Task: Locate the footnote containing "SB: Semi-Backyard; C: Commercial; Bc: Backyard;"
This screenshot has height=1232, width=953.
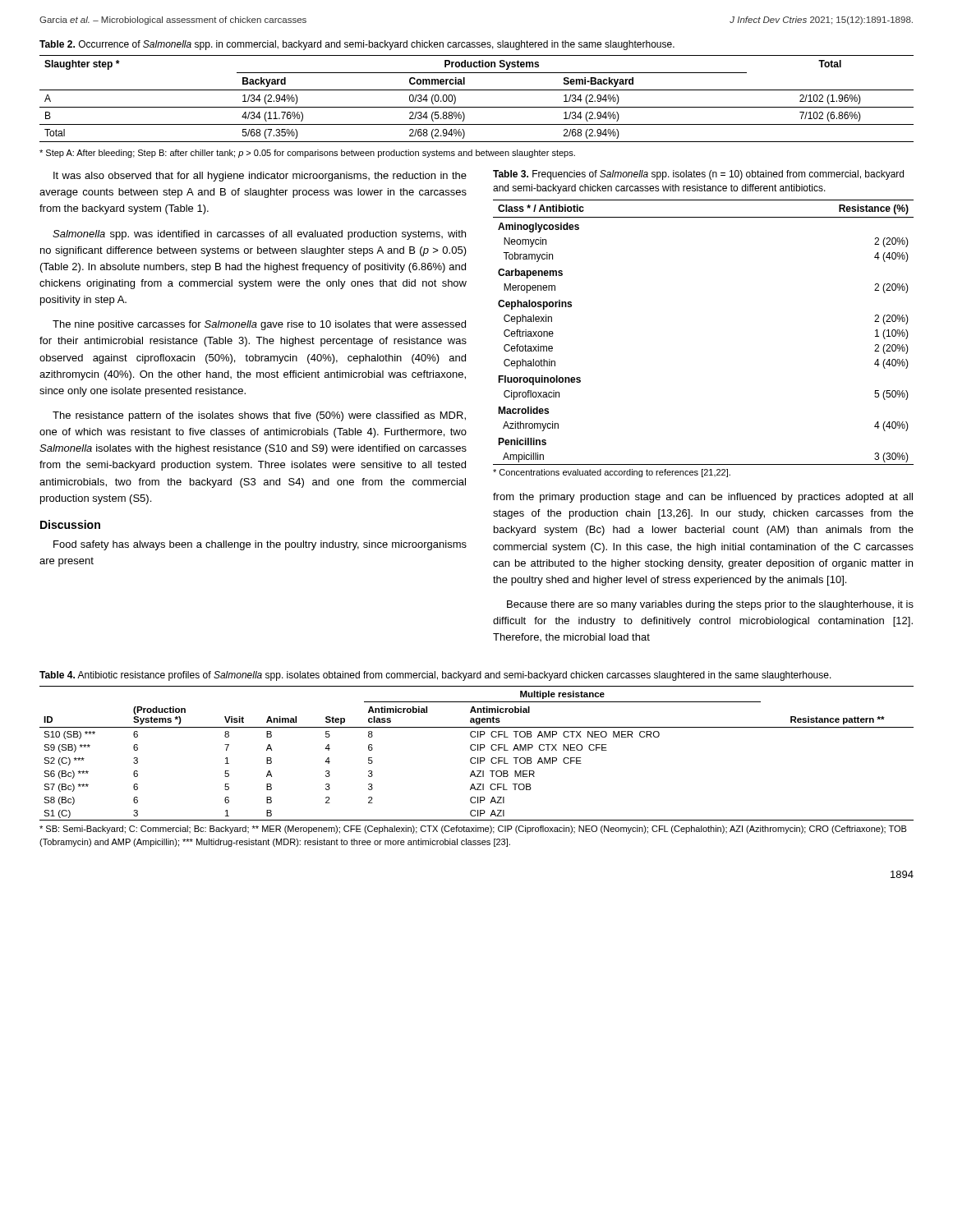Action: 473,835
